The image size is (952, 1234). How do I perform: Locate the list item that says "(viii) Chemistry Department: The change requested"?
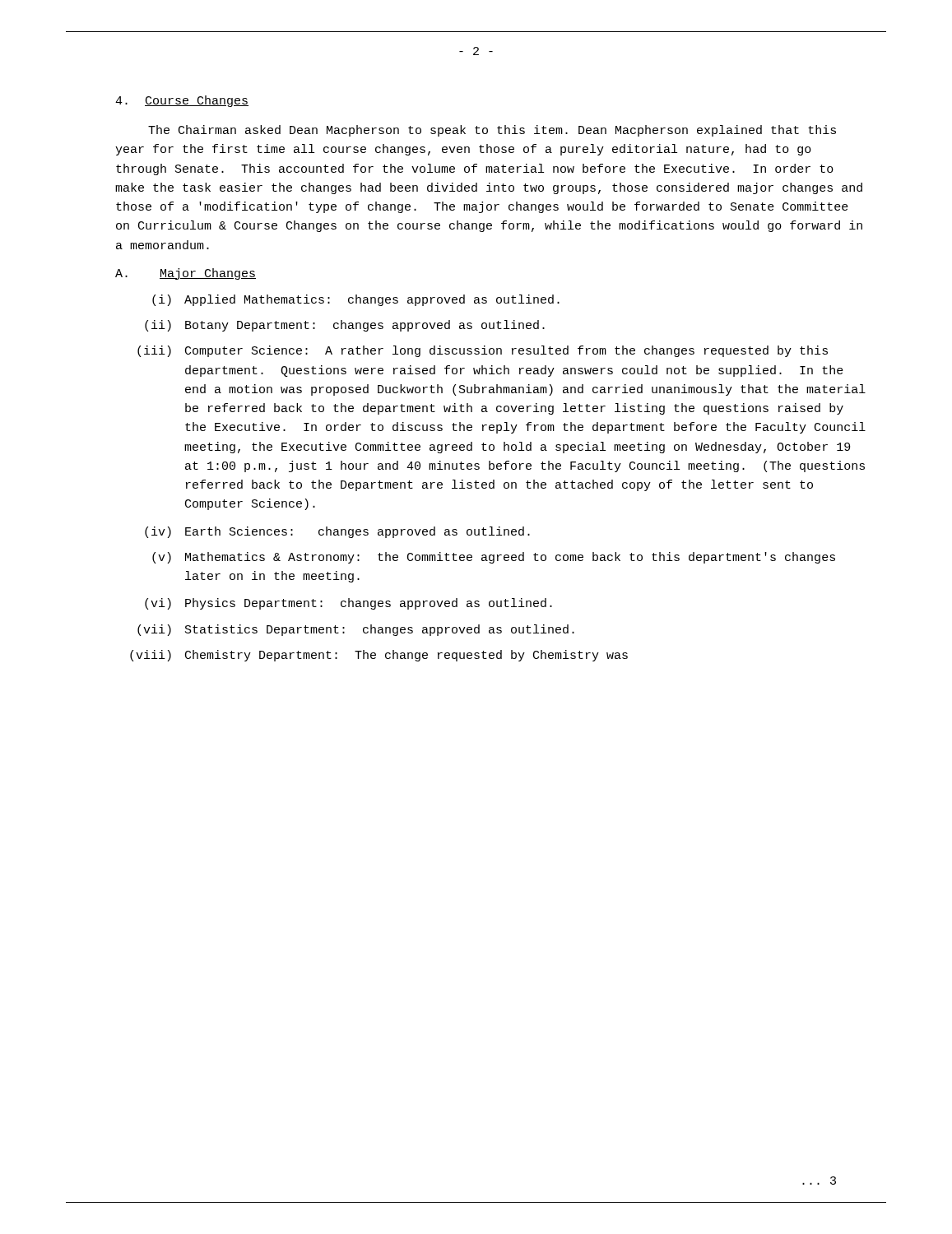tap(492, 656)
